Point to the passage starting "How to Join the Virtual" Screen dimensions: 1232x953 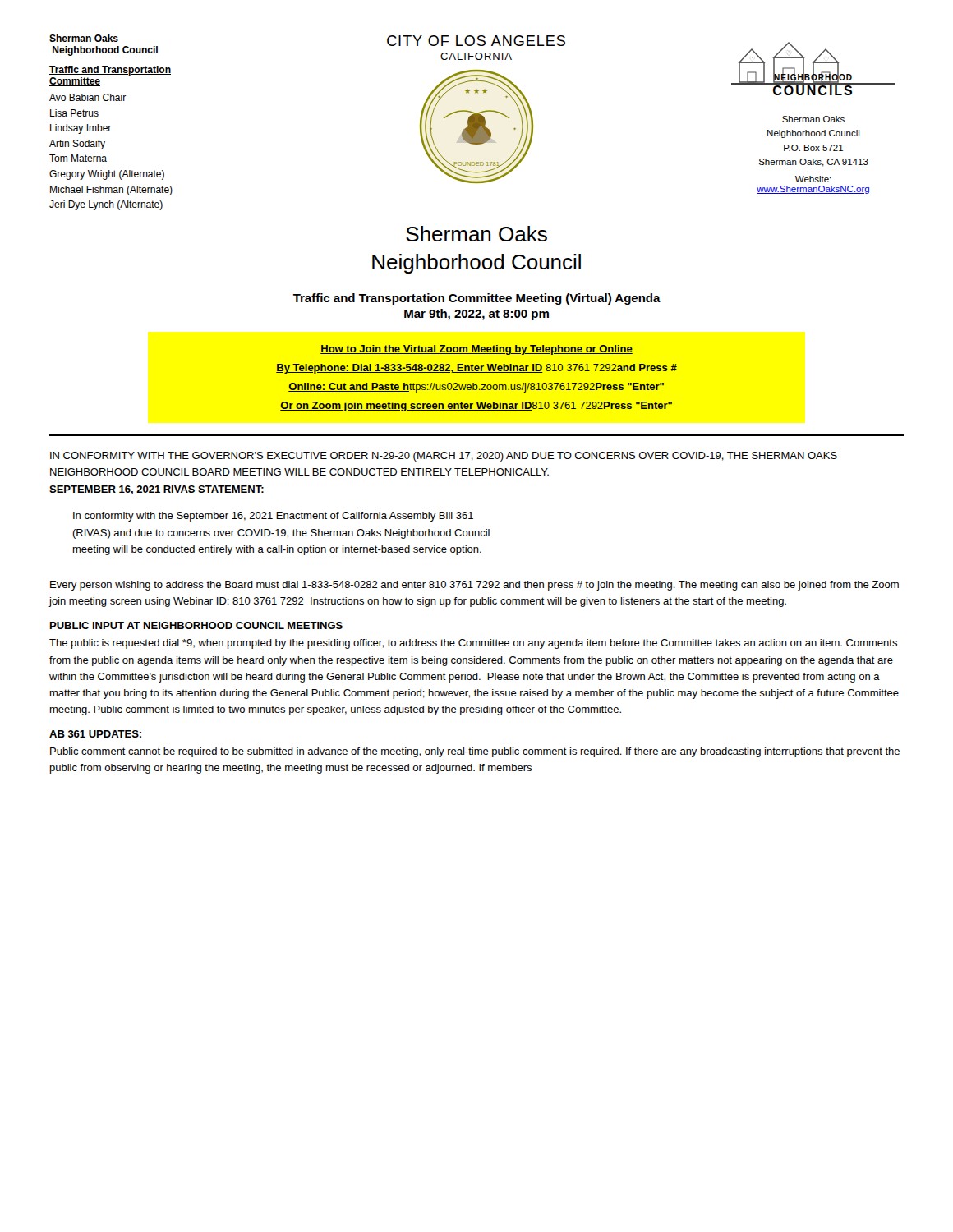(476, 377)
